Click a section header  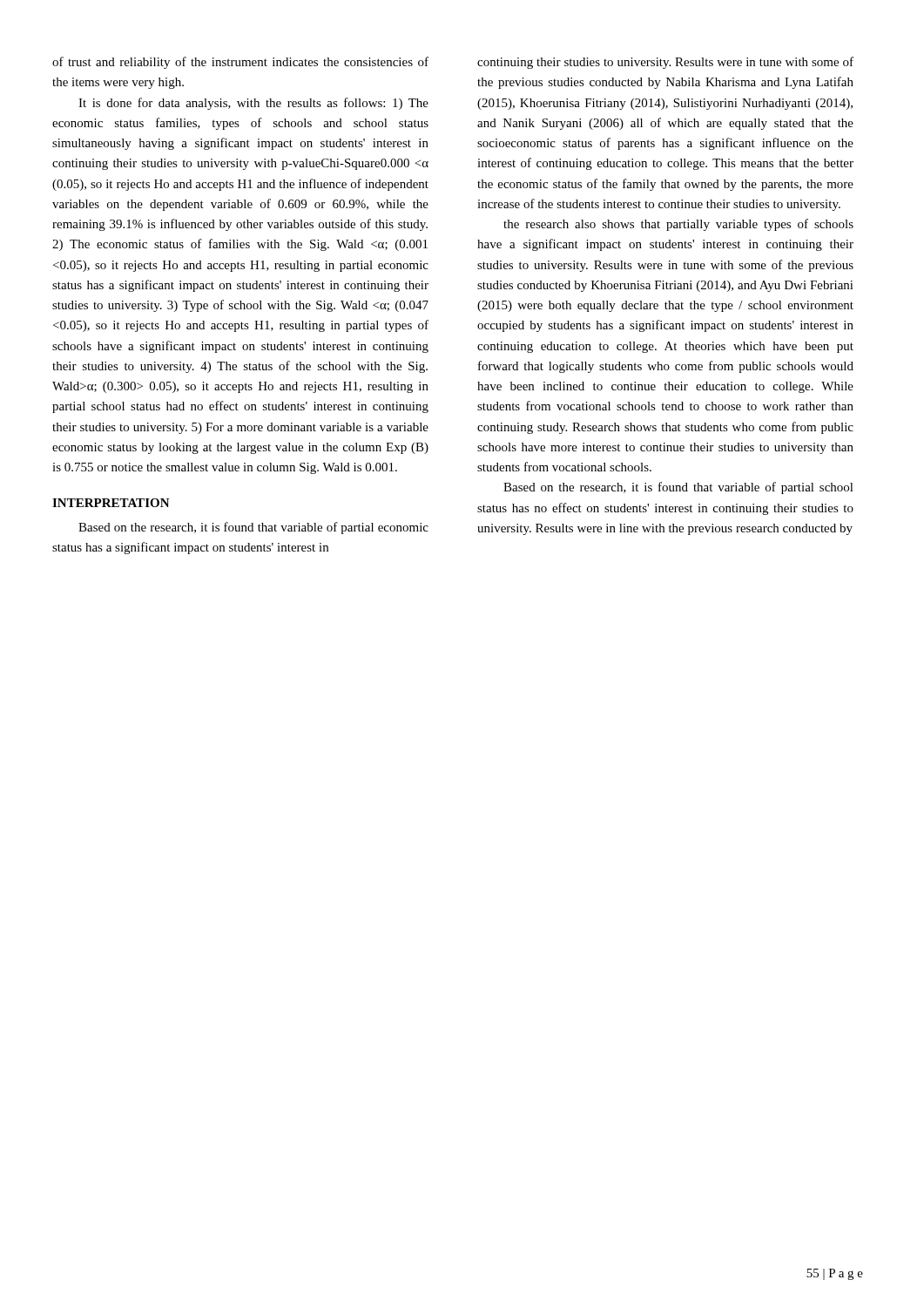[240, 504]
